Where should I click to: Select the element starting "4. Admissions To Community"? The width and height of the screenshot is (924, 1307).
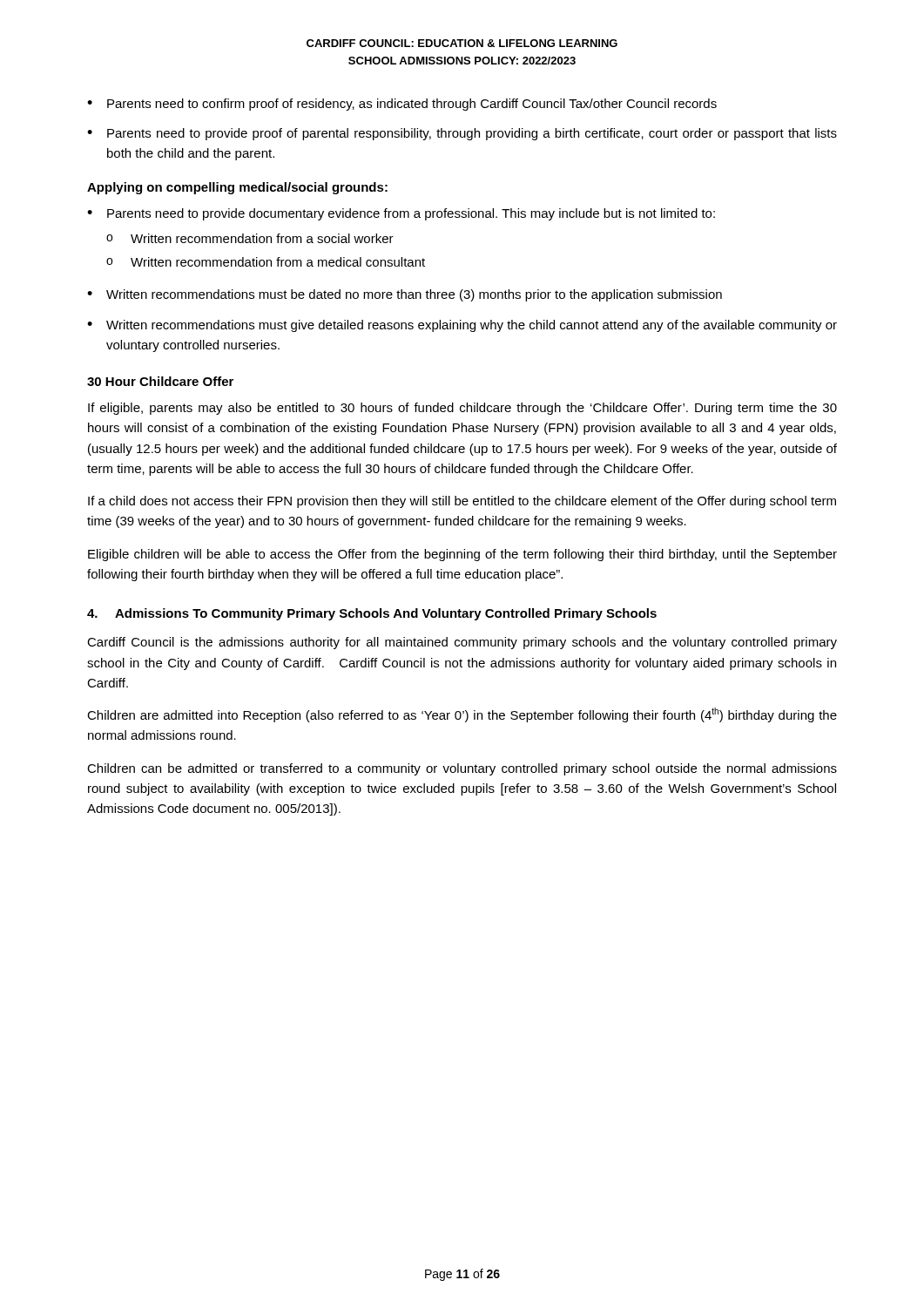click(372, 613)
